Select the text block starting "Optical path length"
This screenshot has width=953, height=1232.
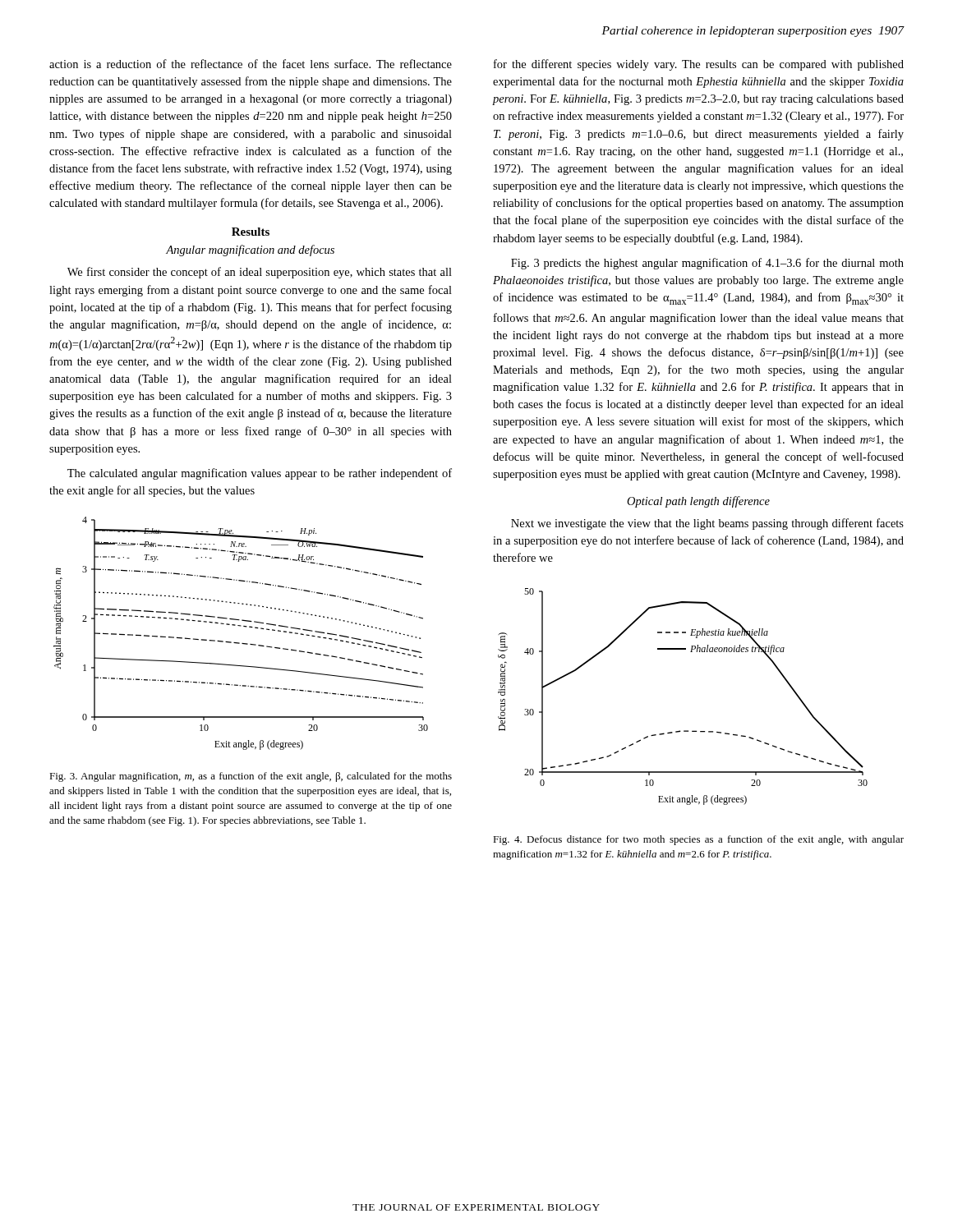tap(698, 501)
